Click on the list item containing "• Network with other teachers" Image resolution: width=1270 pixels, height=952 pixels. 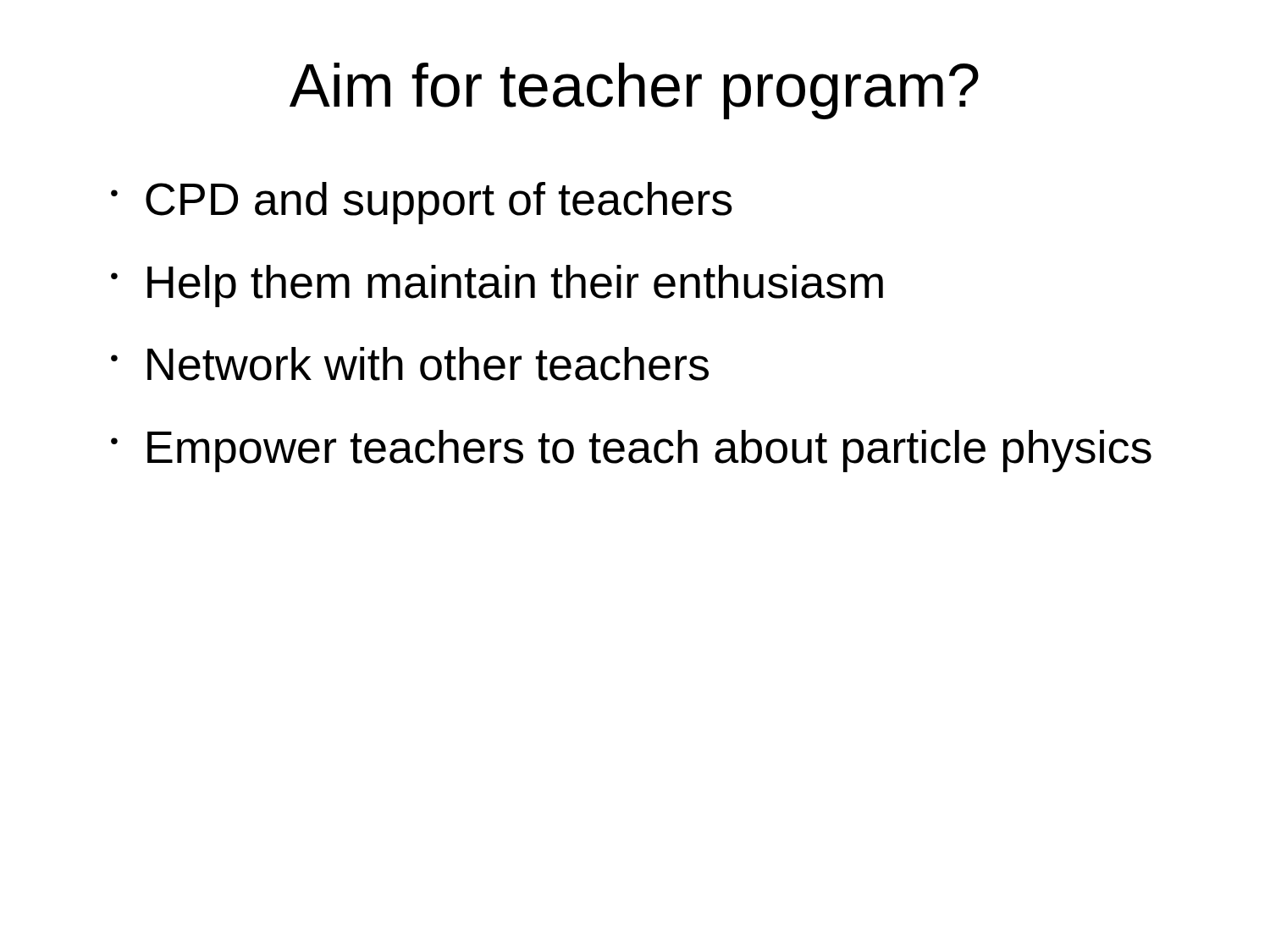click(x=410, y=365)
